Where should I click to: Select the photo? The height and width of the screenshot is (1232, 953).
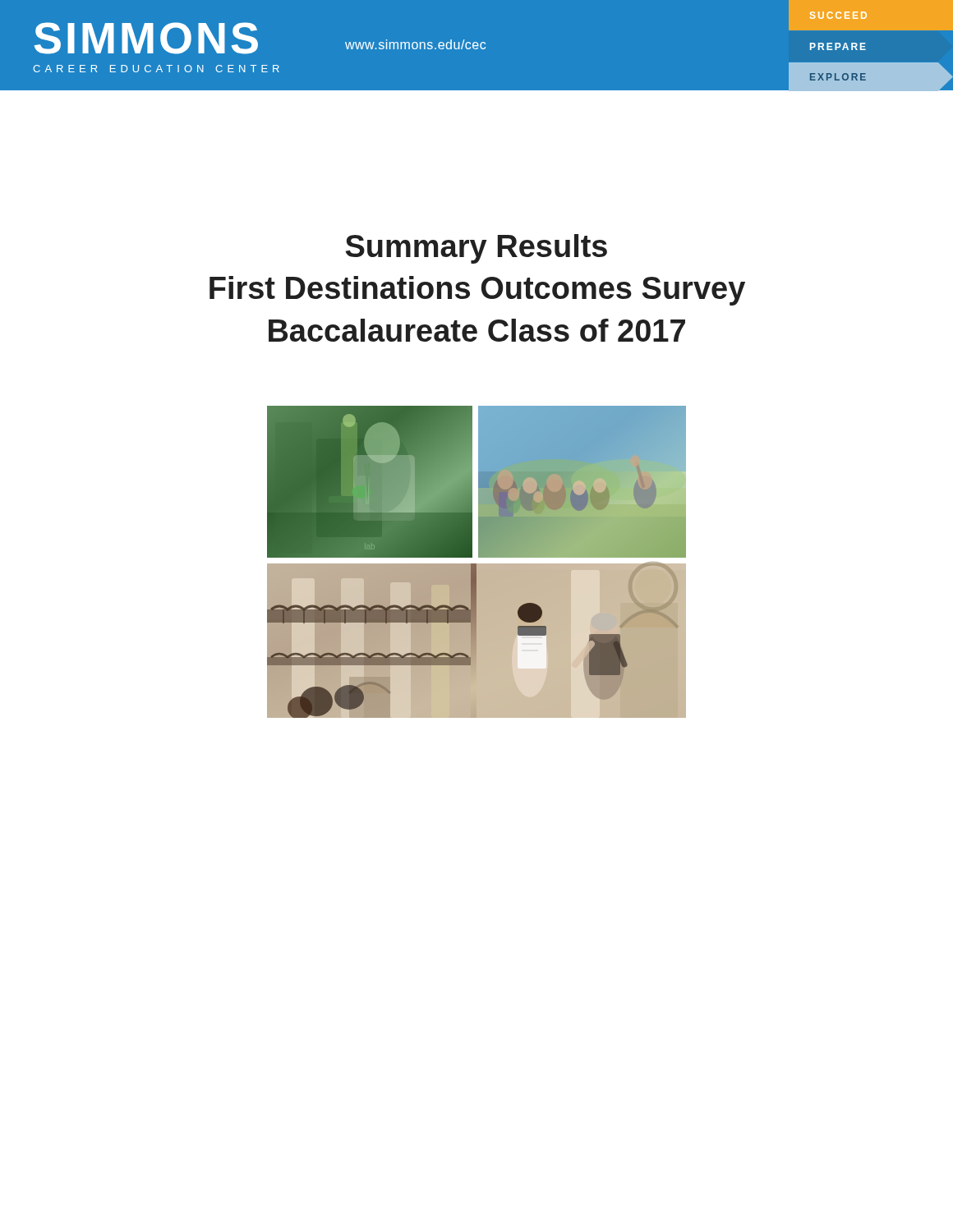pyautogui.click(x=476, y=563)
